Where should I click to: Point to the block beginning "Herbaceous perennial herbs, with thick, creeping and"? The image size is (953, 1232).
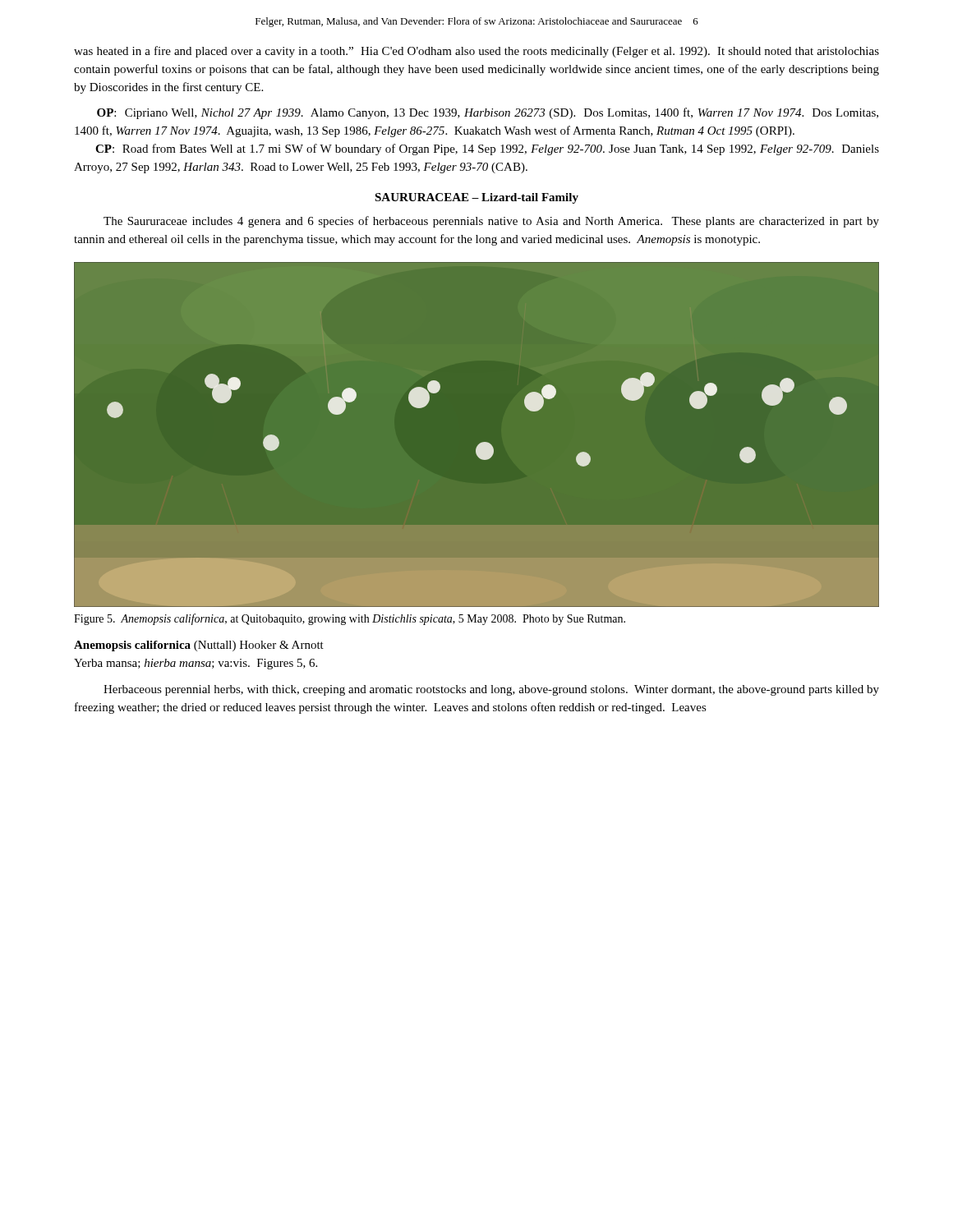click(x=476, y=698)
